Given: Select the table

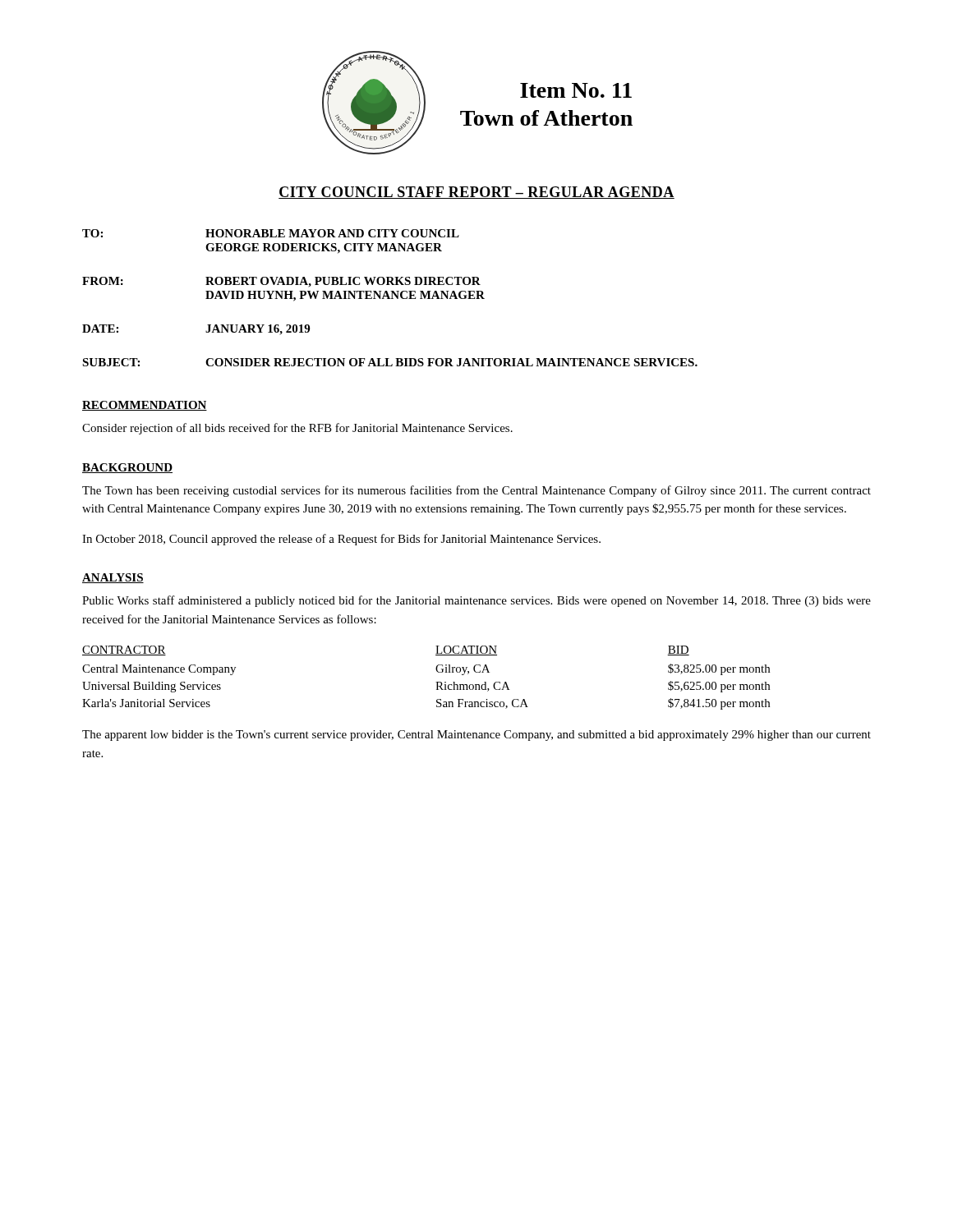Looking at the screenshot, I should coord(476,677).
